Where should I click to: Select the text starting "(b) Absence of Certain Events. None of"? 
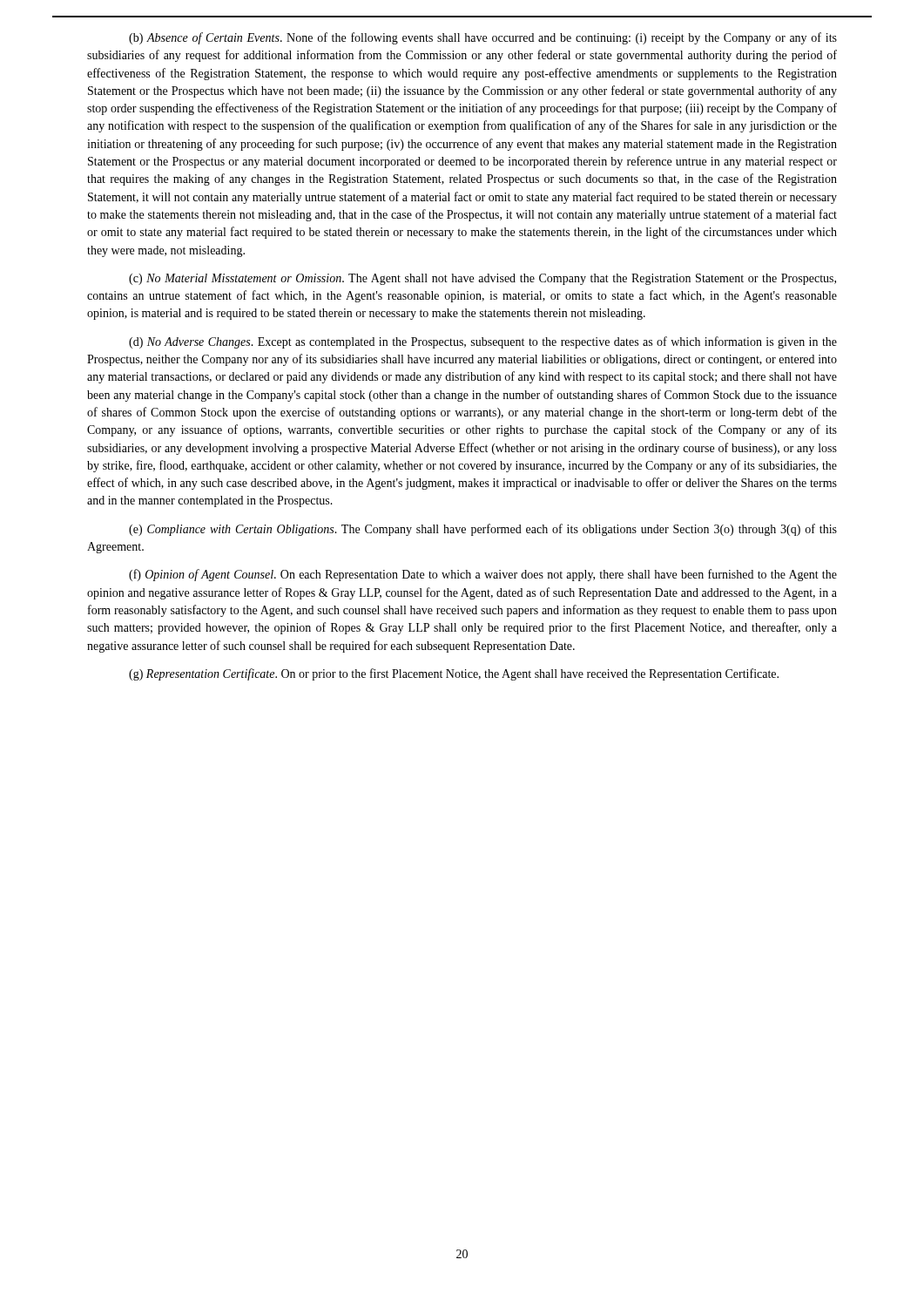462,144
